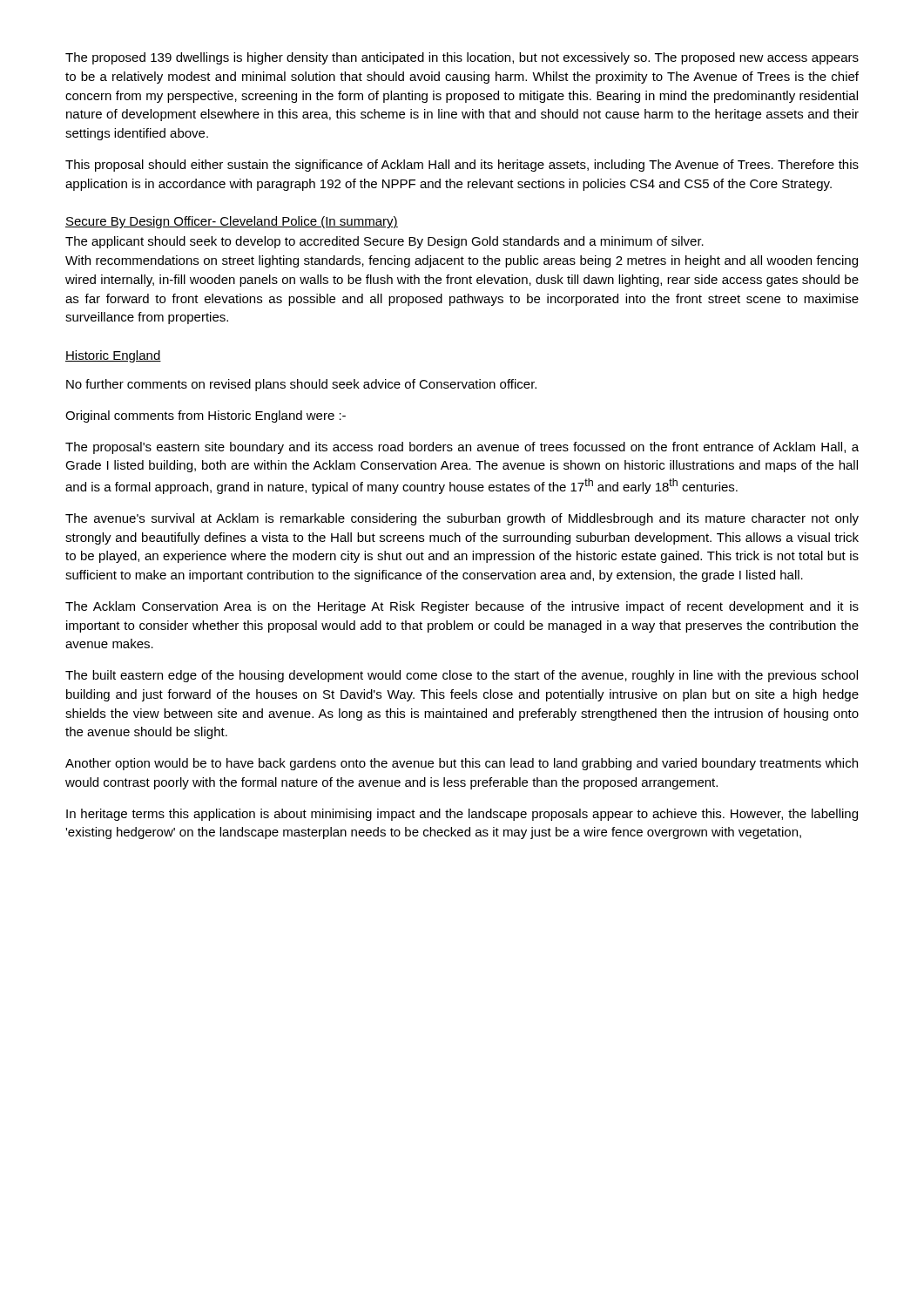The width and height of the screenshot is (924, 1307).
Task: Click the passage that begins "Another option would"
Action: (x=462, y=772)
